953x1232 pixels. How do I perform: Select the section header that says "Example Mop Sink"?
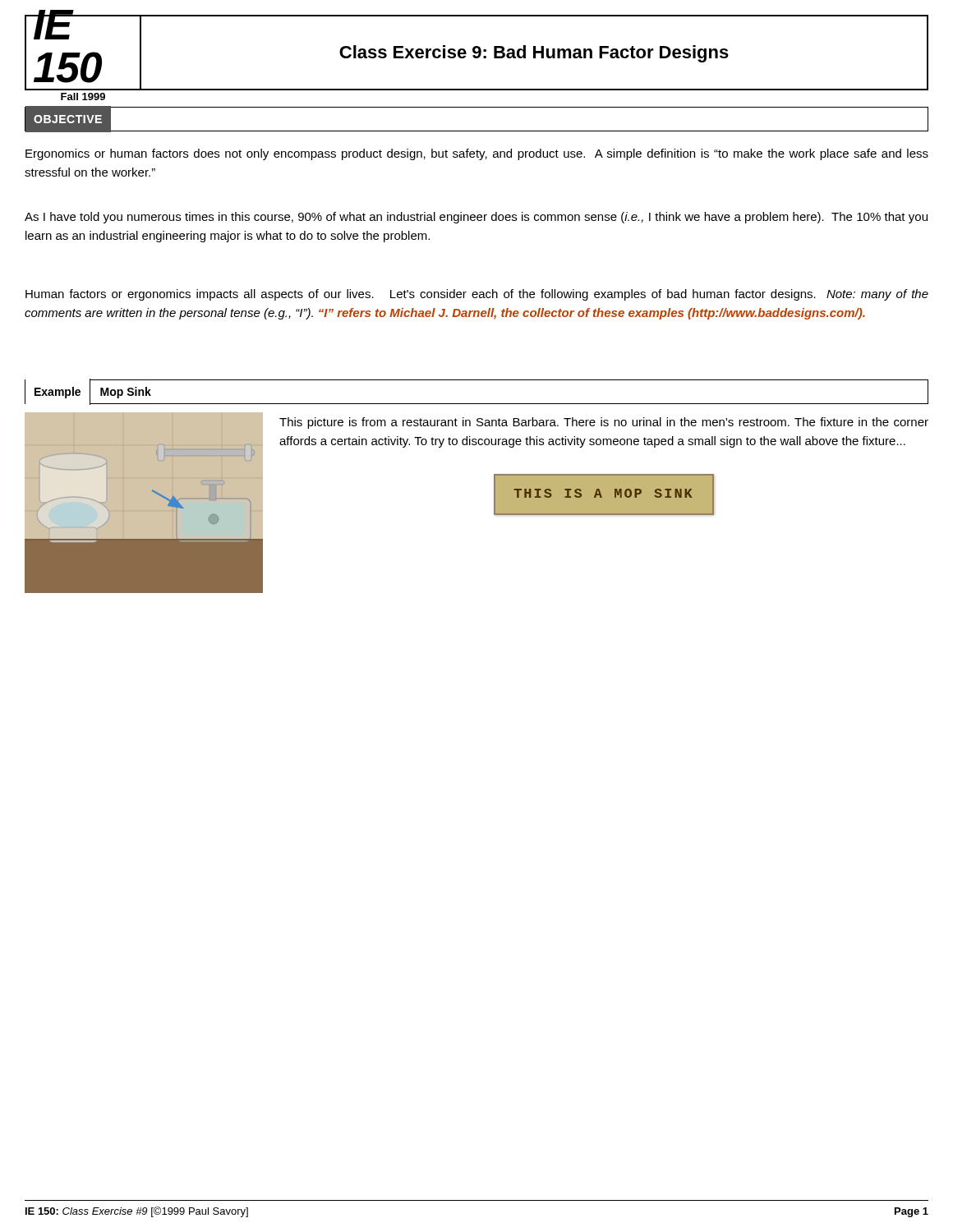93,392
